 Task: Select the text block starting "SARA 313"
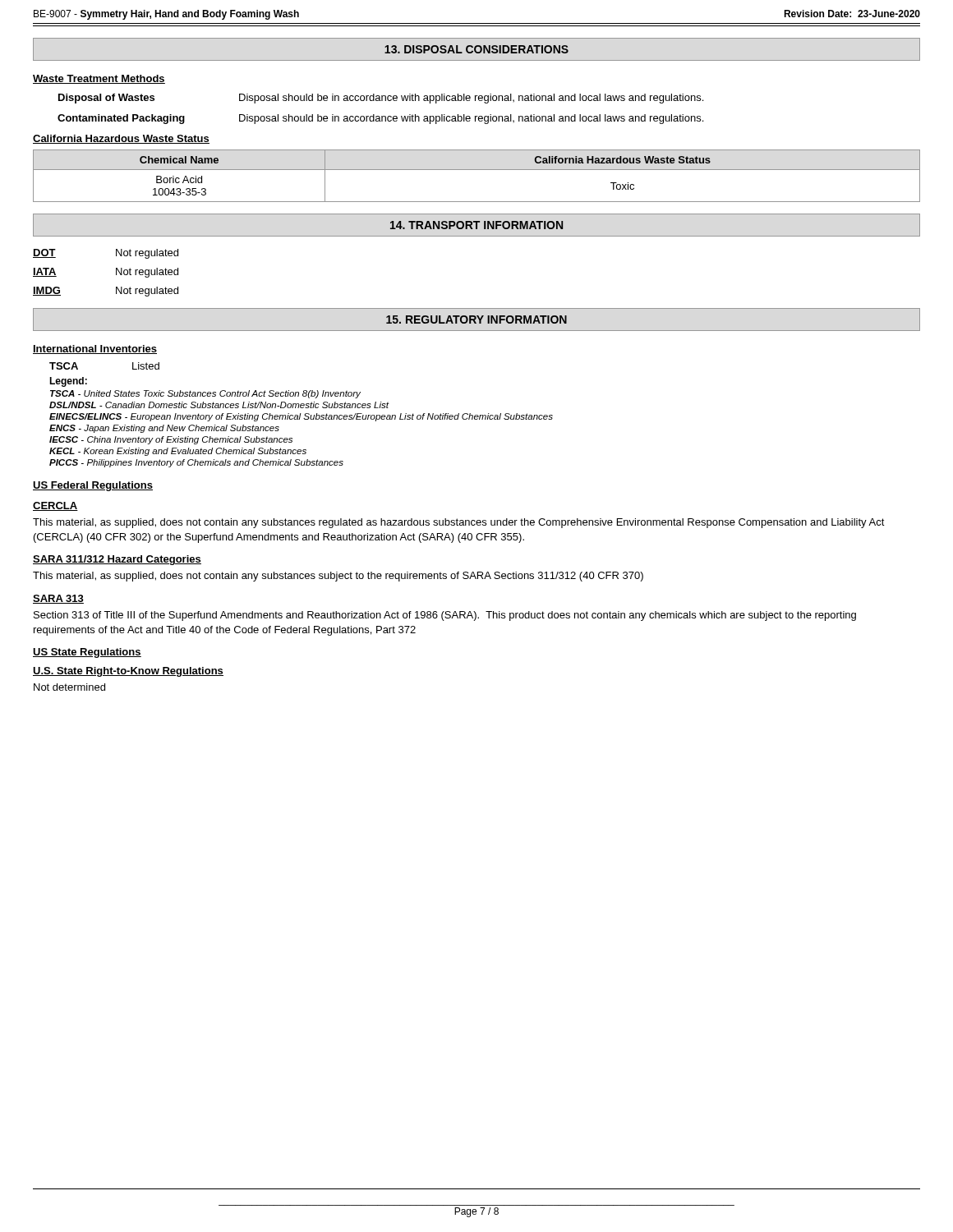[x=58, y=598]
